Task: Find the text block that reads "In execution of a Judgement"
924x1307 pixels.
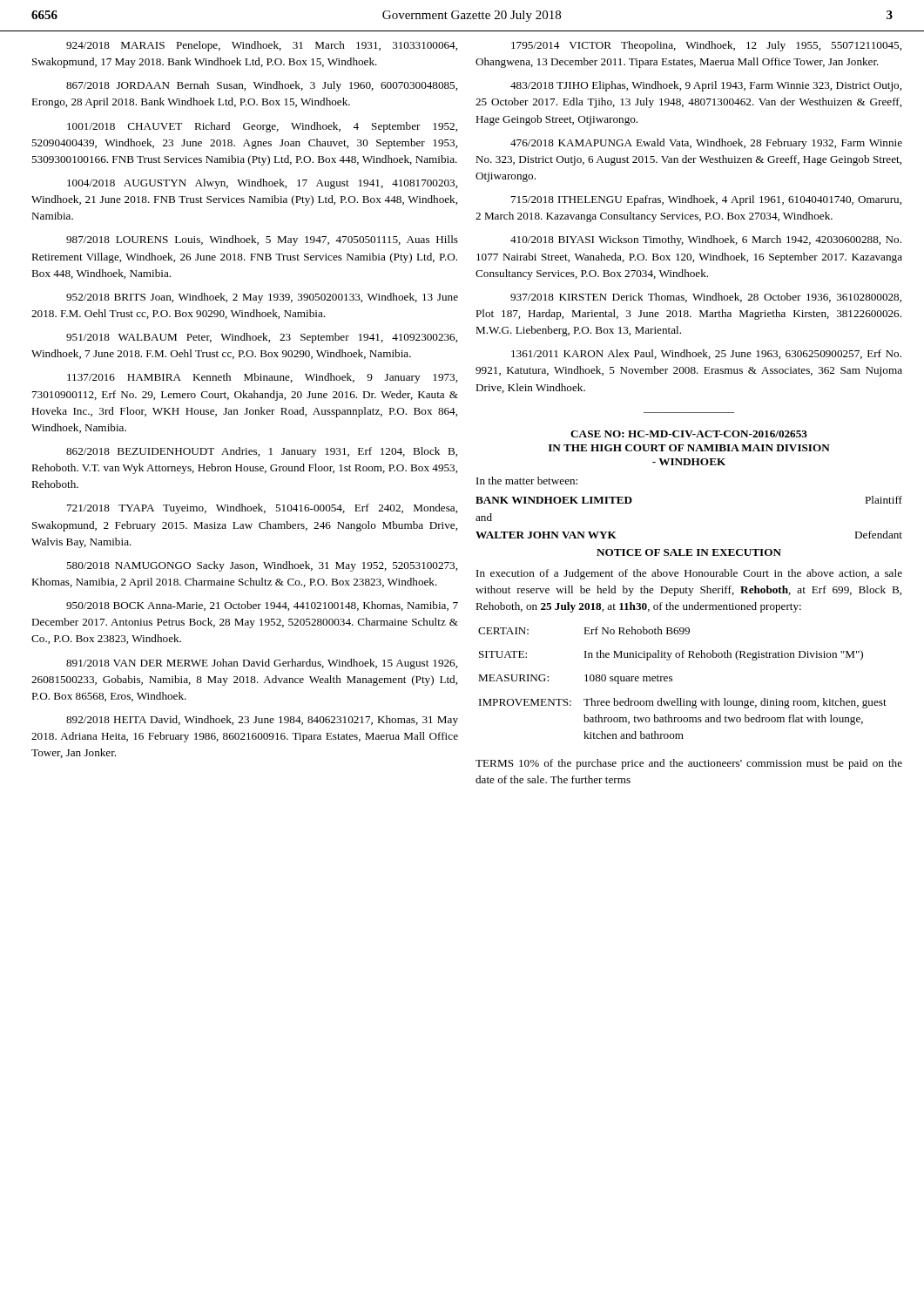Action: click(x=689, y=589)
